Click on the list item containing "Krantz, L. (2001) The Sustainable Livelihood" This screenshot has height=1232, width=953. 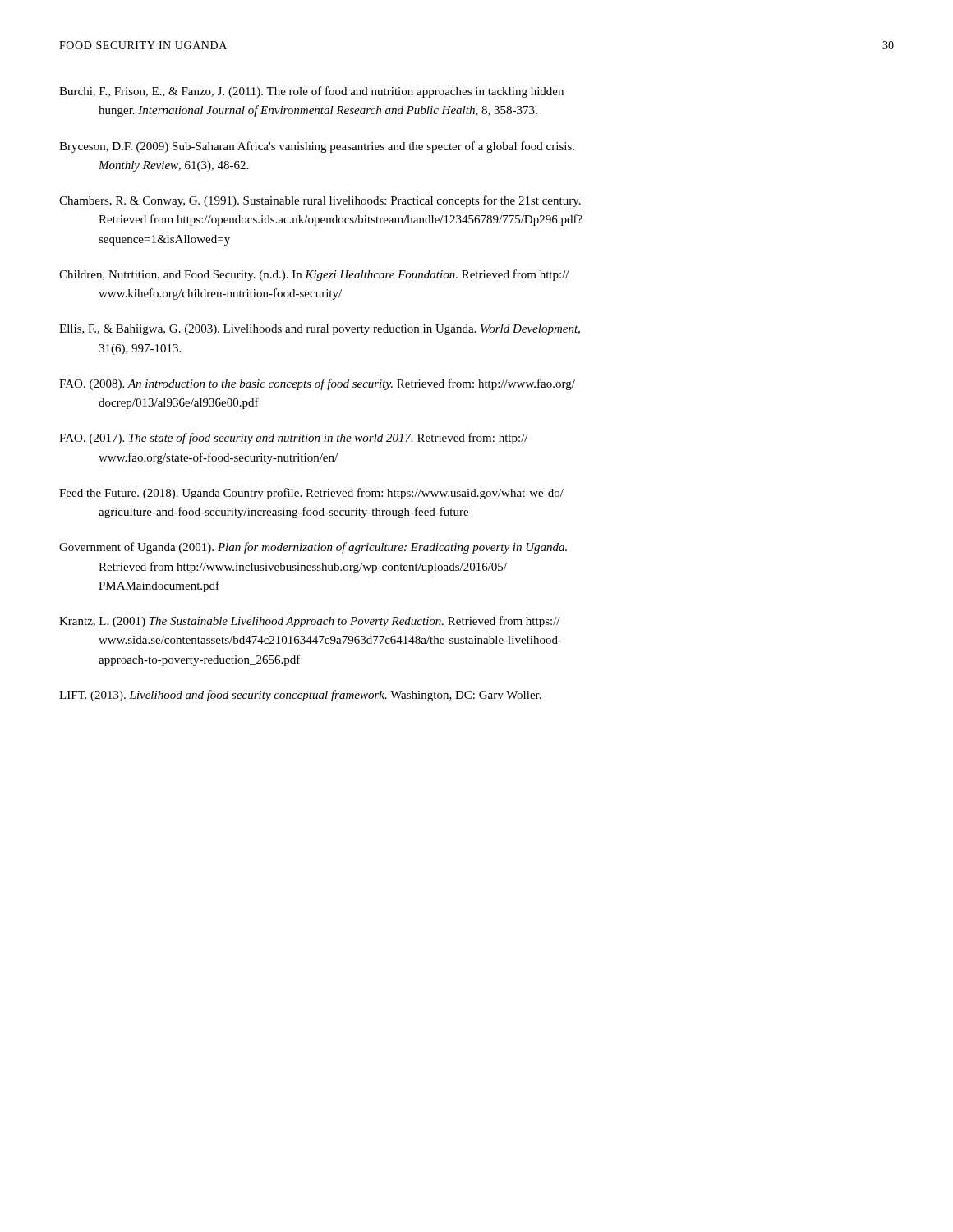(476, 641)
